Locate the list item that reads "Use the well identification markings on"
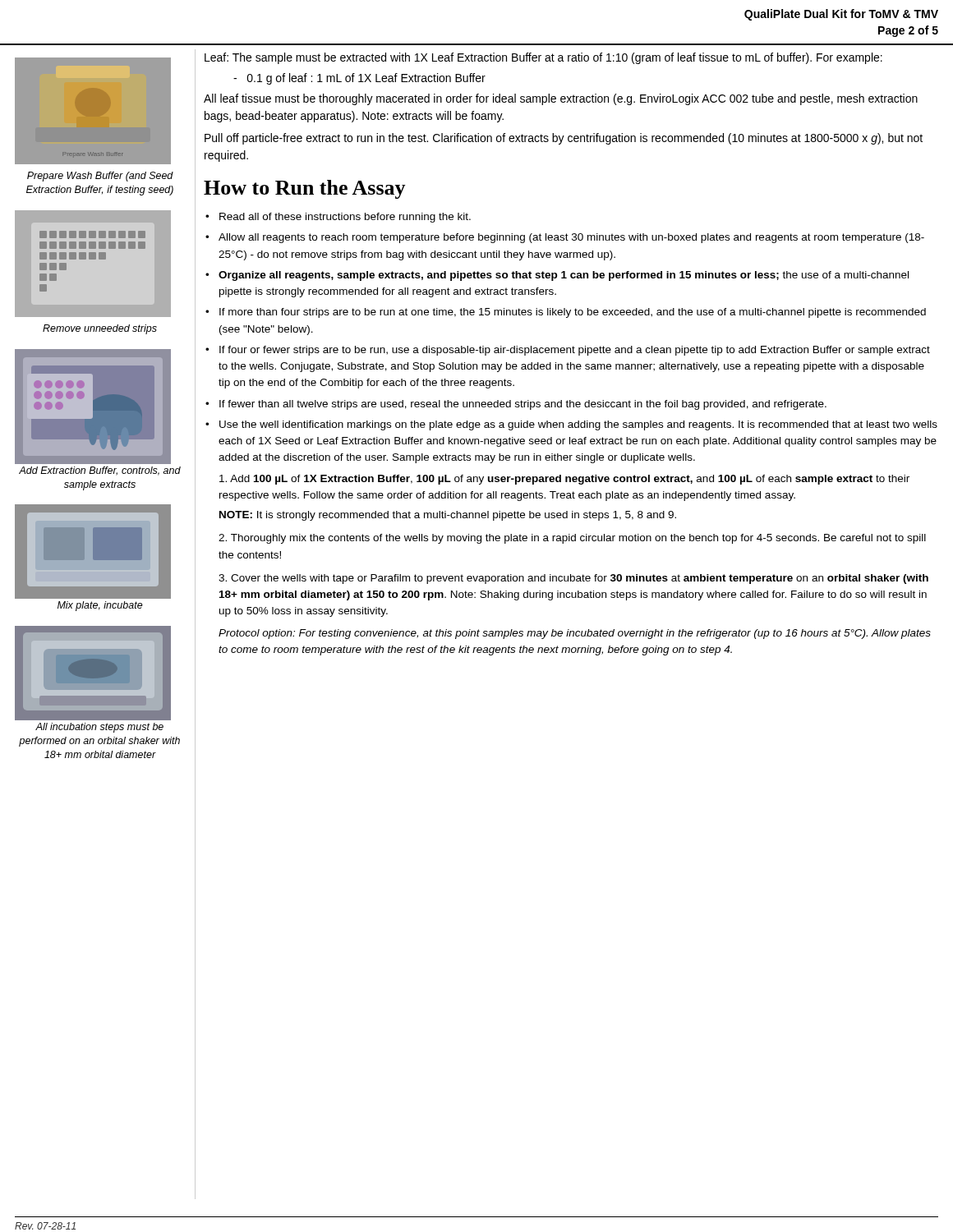This screenshot has width=953, height=1232. tap(578, 441)
